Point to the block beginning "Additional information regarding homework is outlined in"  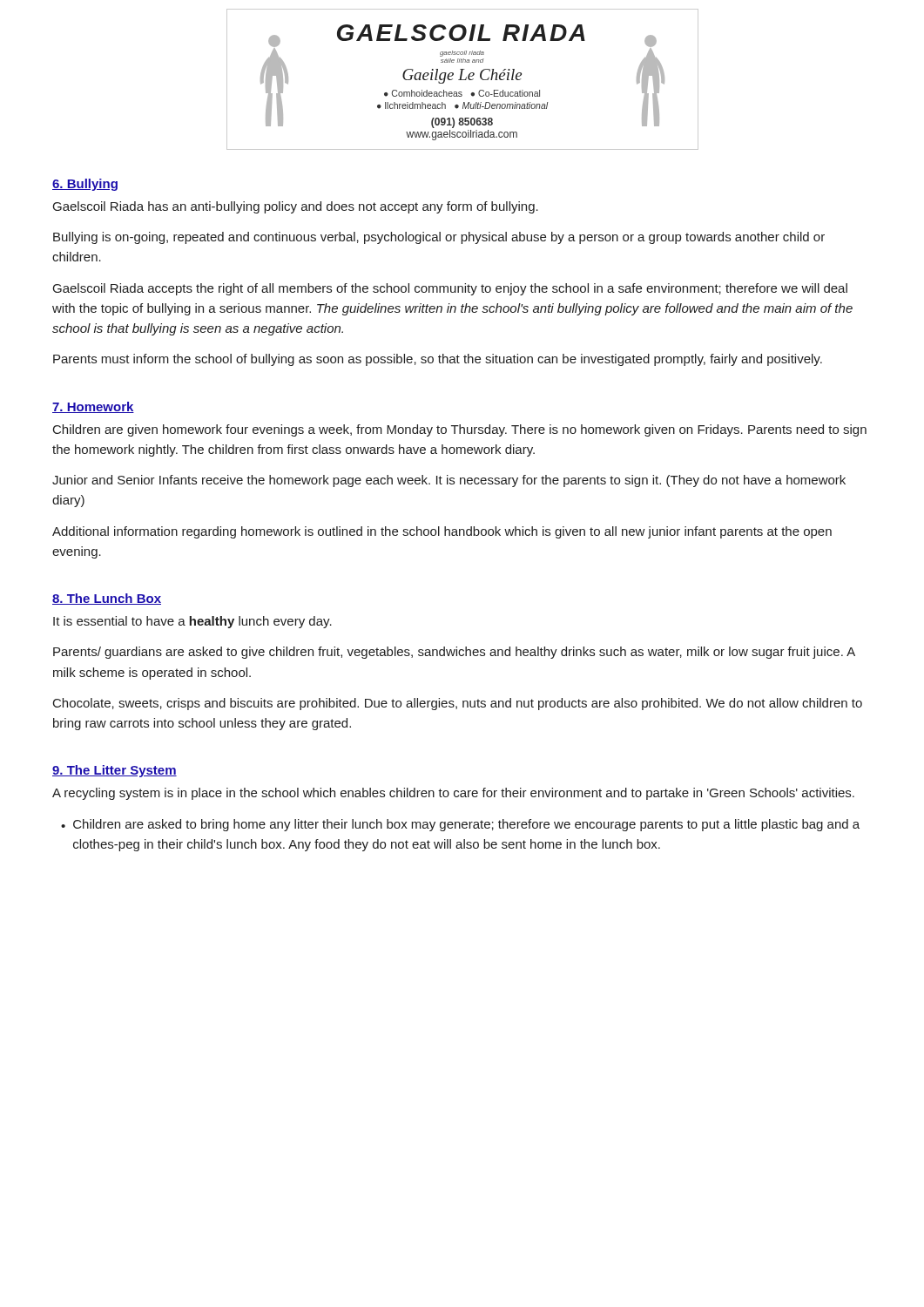tap(442, 541)
